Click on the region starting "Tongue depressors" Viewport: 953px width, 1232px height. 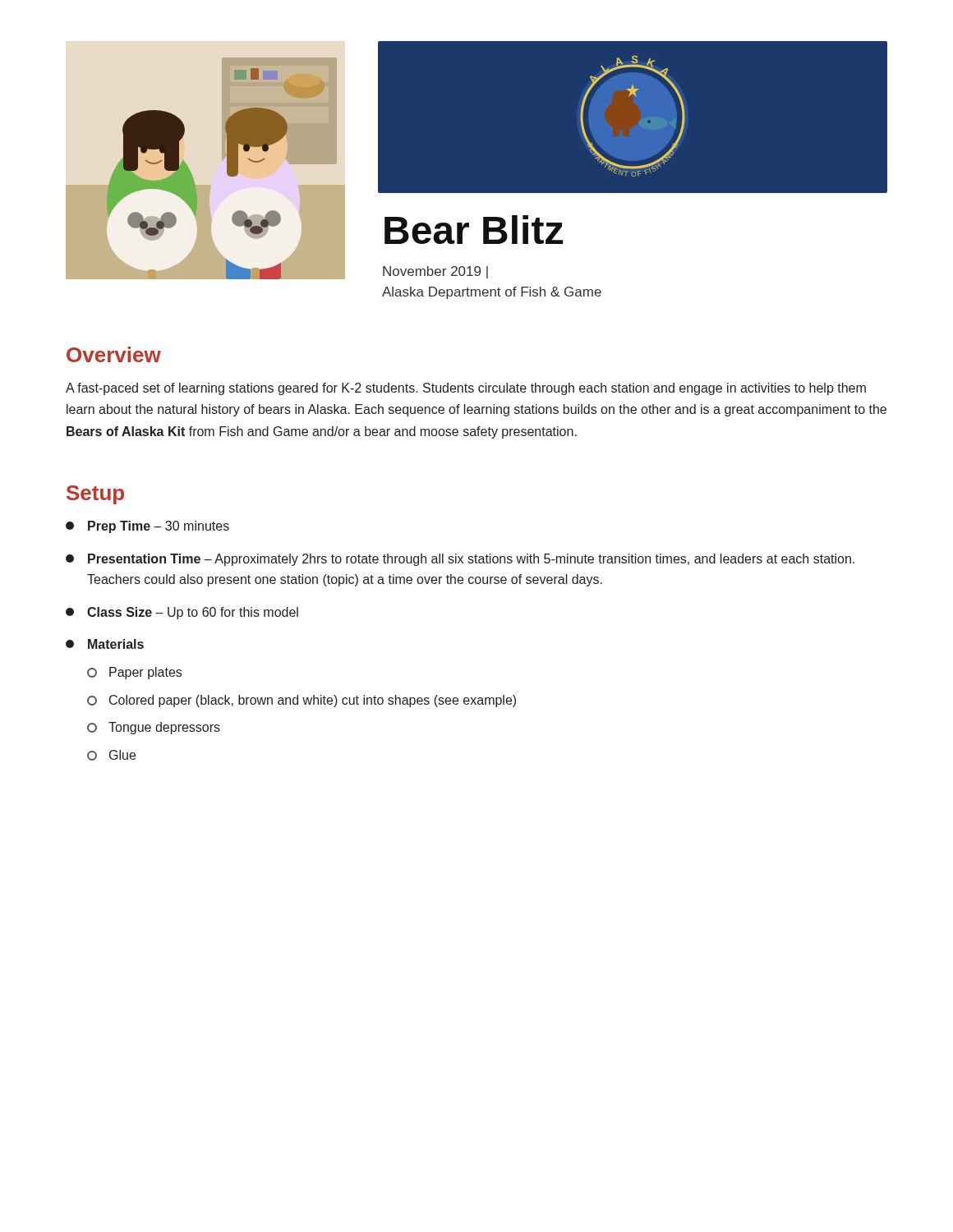(x=154, y=728)
